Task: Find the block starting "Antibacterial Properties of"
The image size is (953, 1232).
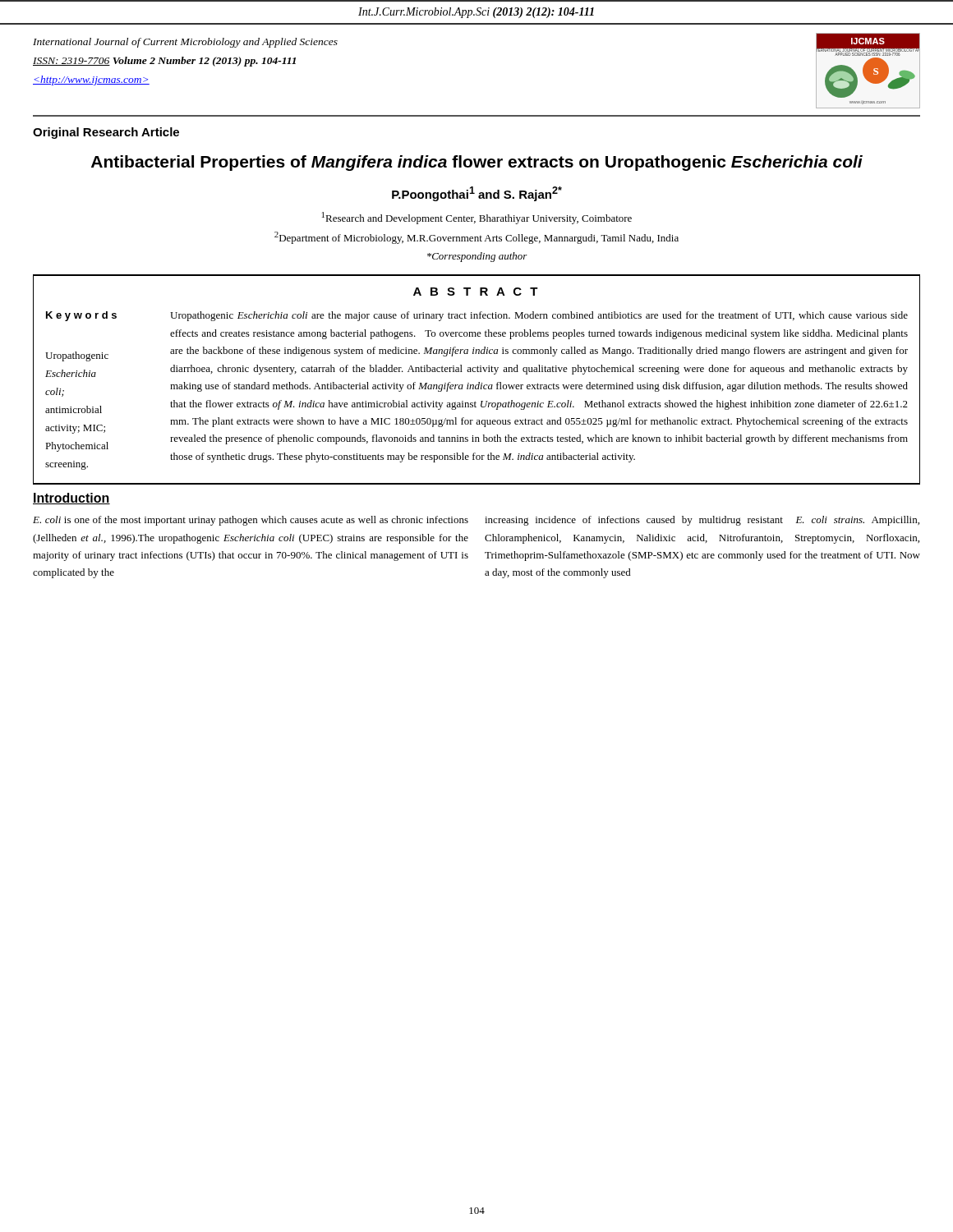Action: [x=476, y=161]
